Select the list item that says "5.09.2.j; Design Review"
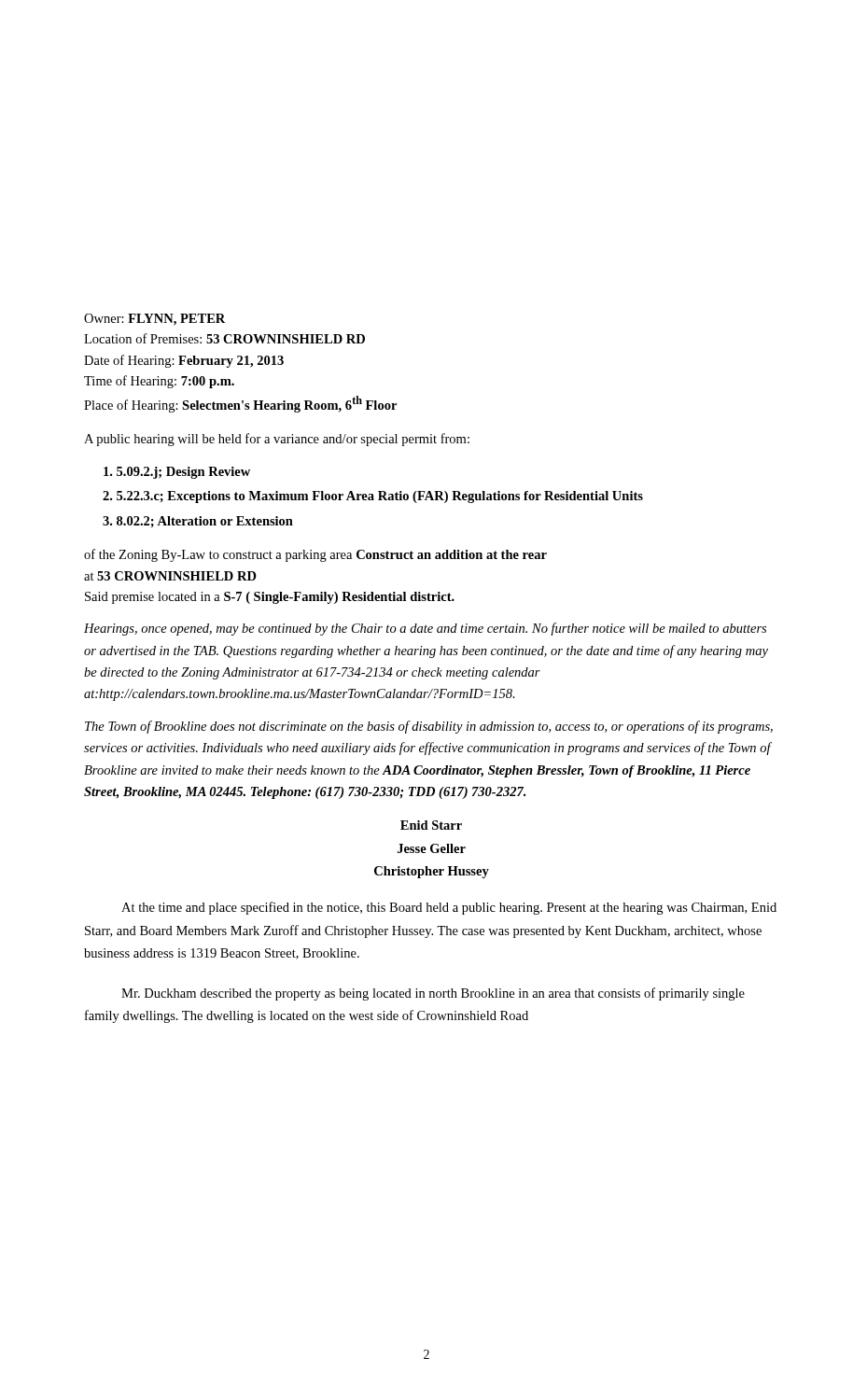 click(177, 471)
